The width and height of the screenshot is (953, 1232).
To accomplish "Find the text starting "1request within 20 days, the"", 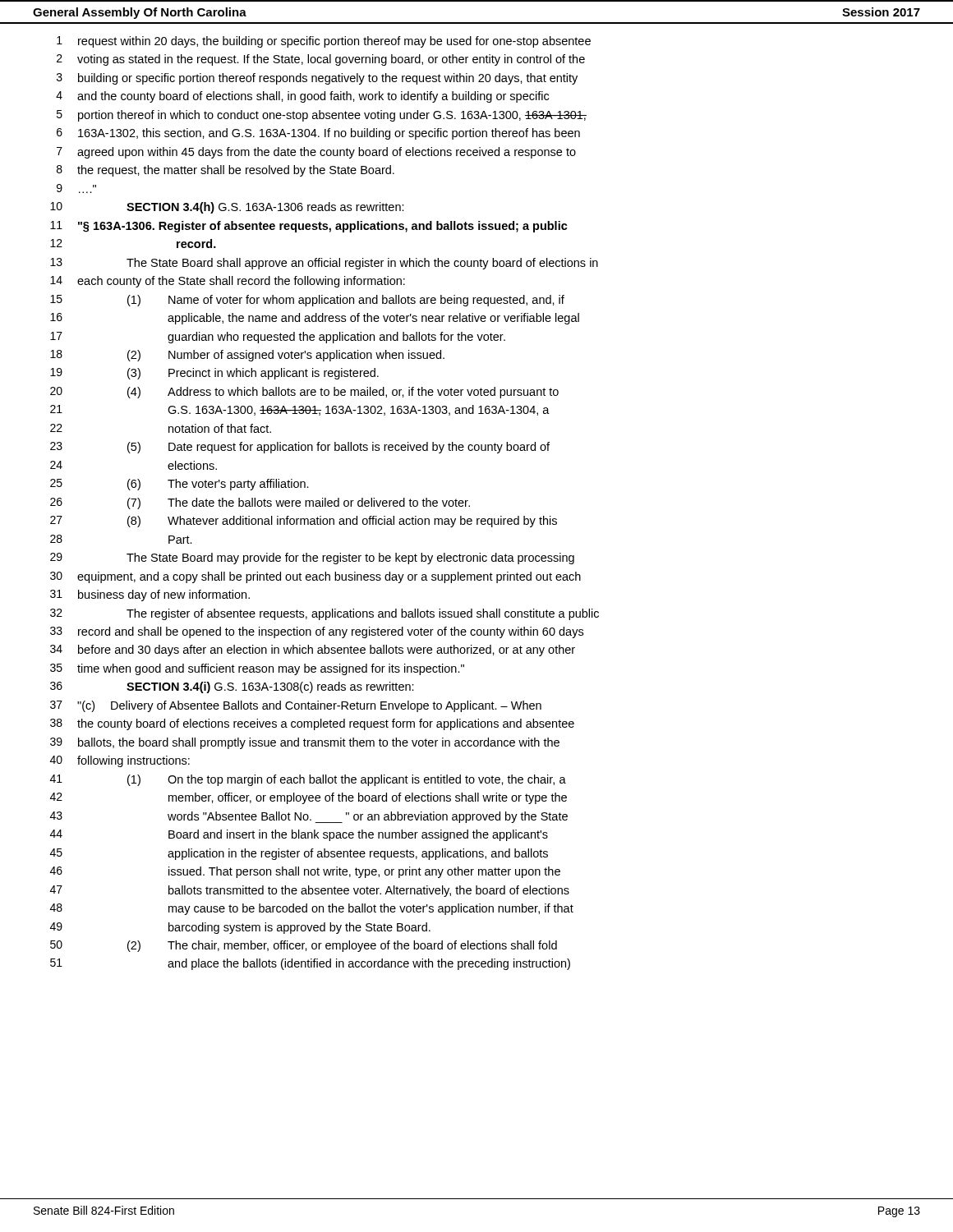I will [x=476, y=115].
